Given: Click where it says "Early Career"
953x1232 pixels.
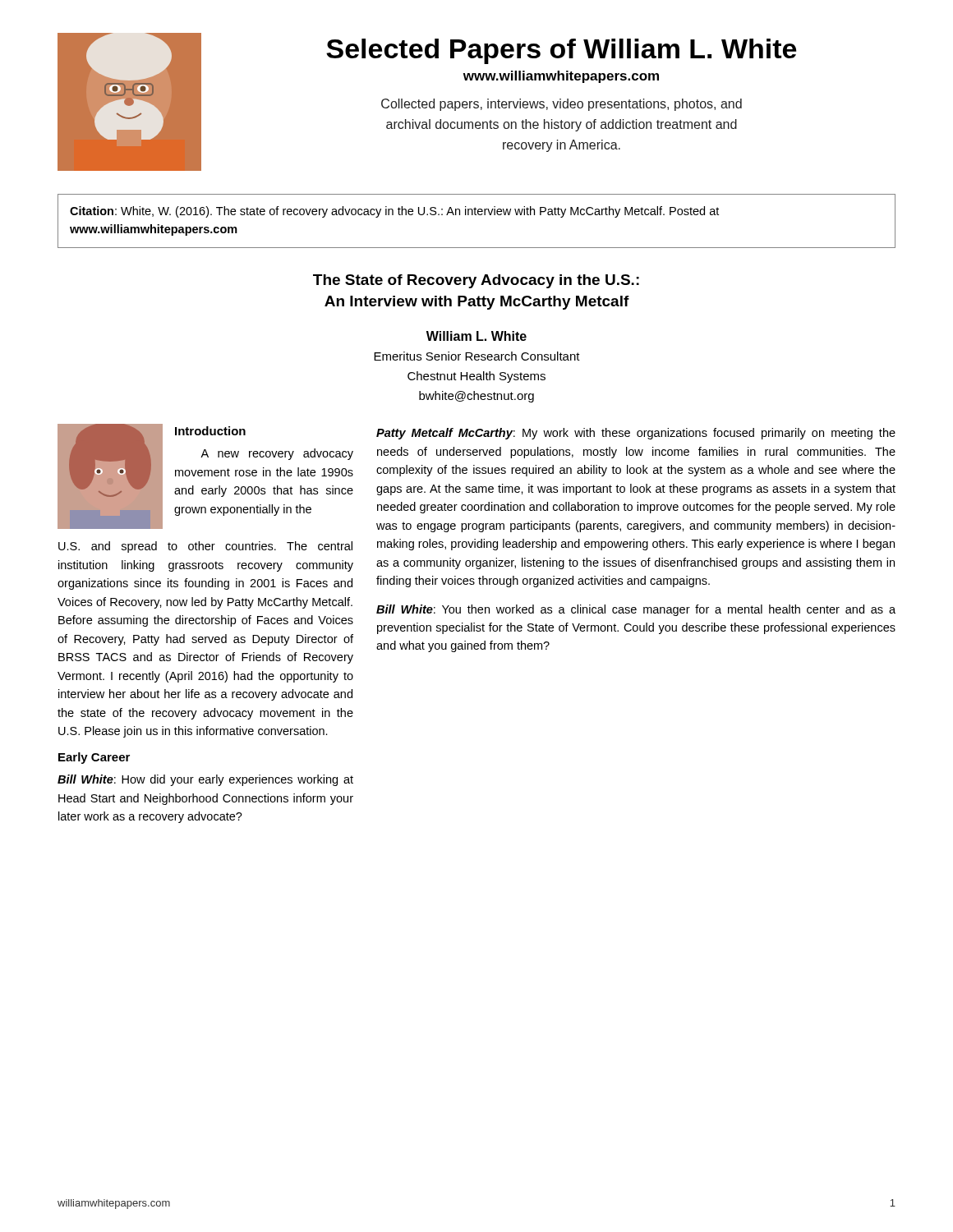Looking at the screenshot, I should (x=94, y=757).
